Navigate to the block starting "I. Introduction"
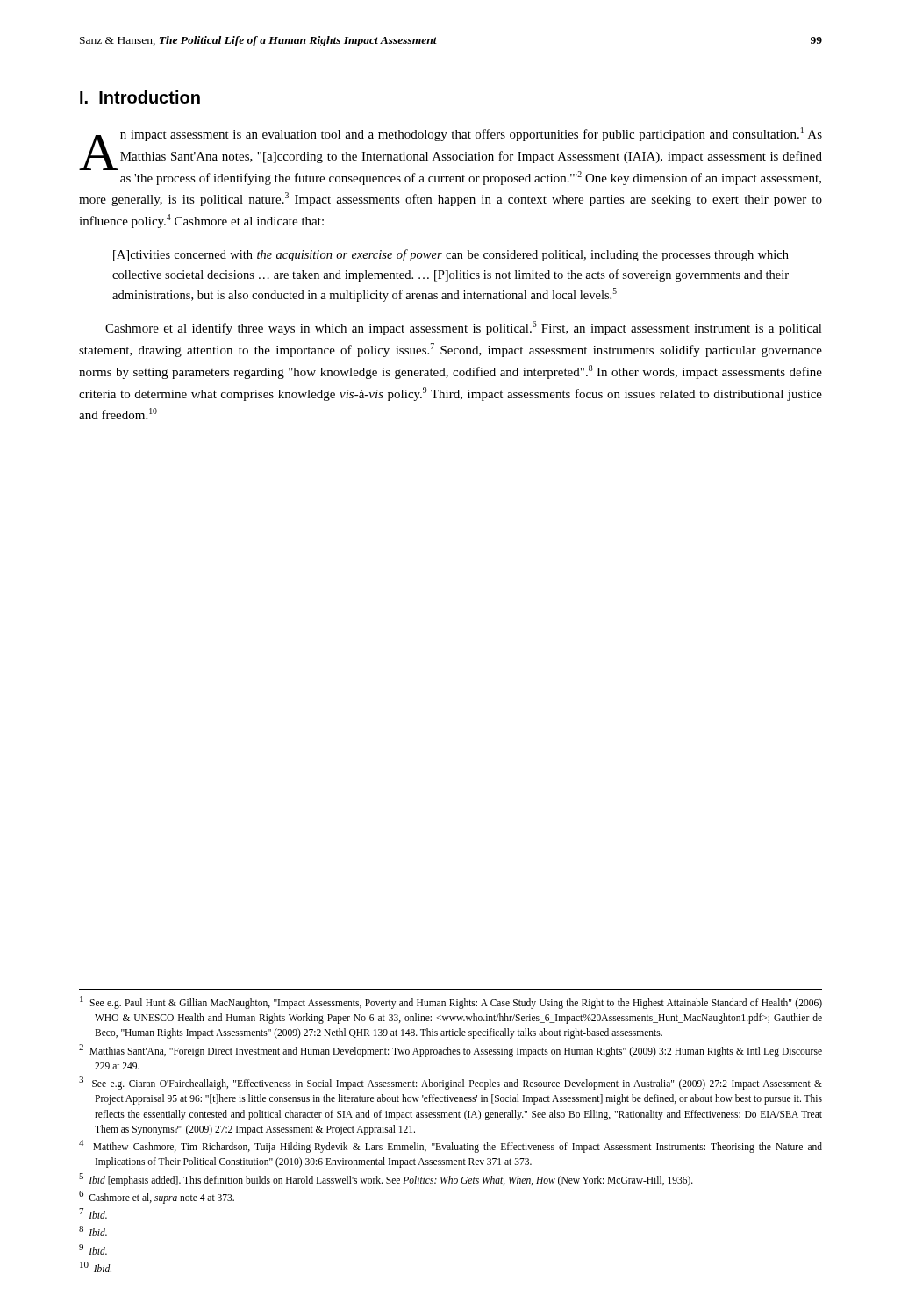Viewport: 901px width, 1316px height. 140,97
